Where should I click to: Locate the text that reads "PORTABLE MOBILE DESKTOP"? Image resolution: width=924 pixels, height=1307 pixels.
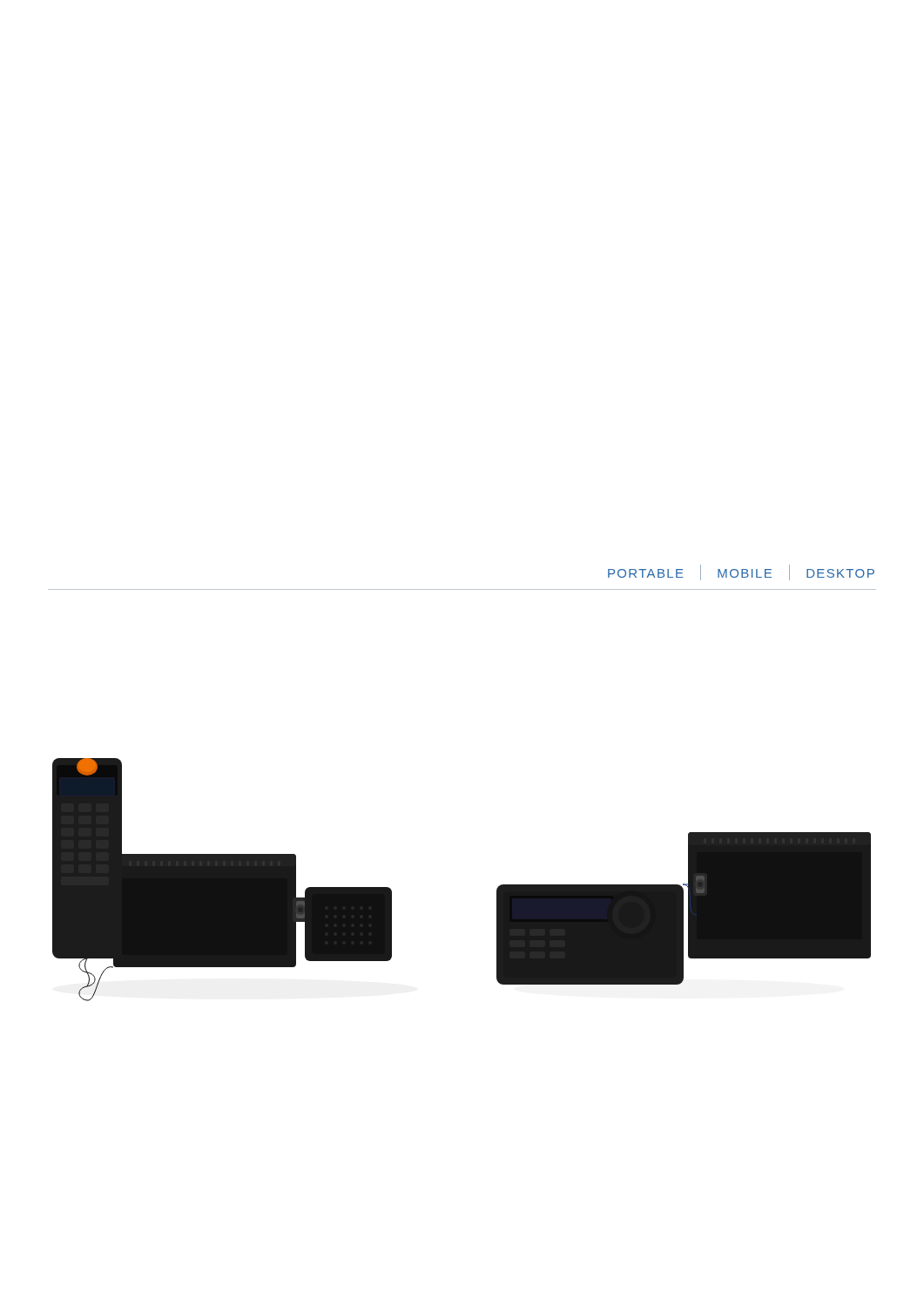(x=742, y=572)
